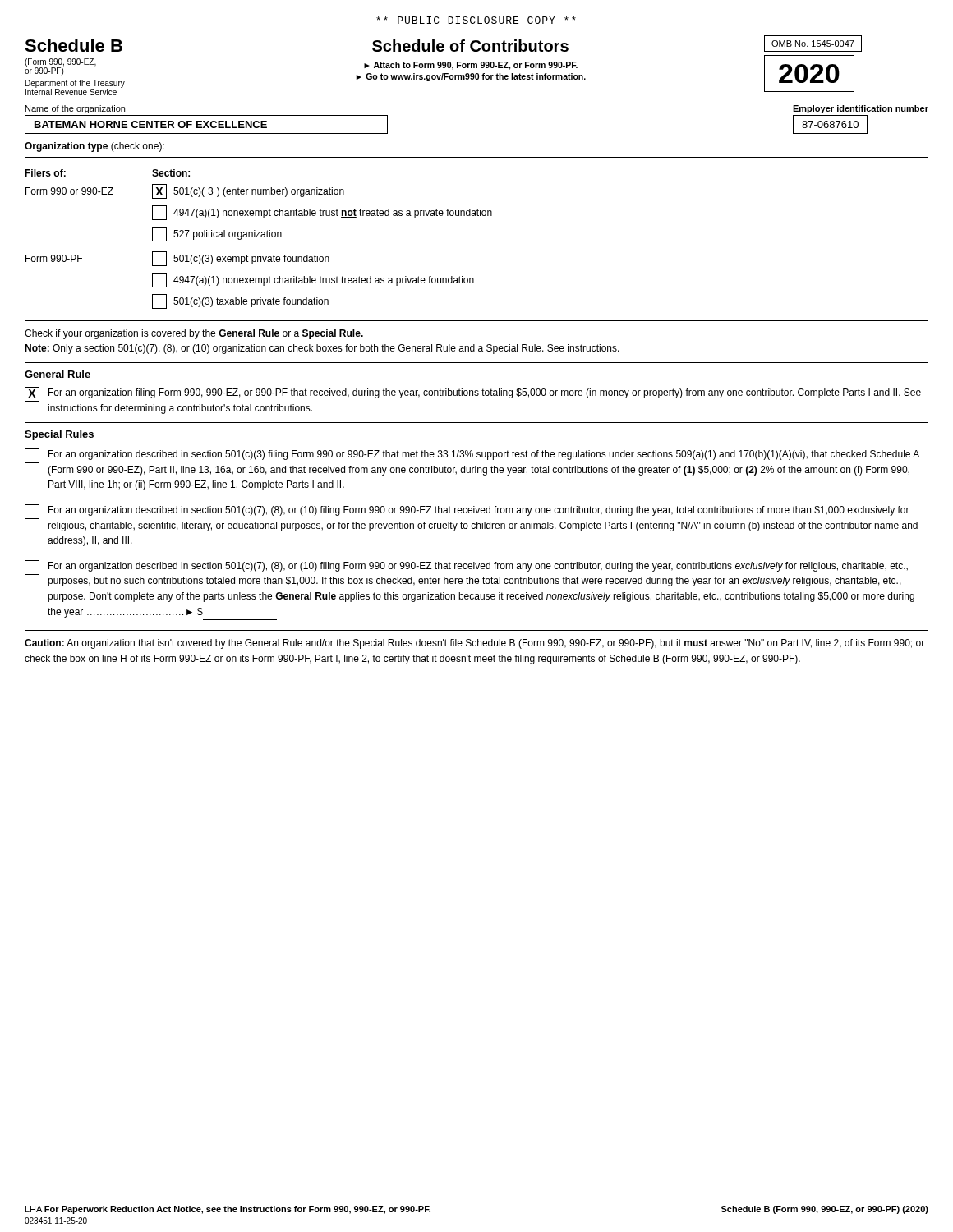This screenshot has width=953, height=1232.
Task: Locate the text "OMB No. 1545-0047 2020"
Action: click(x=846, y=64)
